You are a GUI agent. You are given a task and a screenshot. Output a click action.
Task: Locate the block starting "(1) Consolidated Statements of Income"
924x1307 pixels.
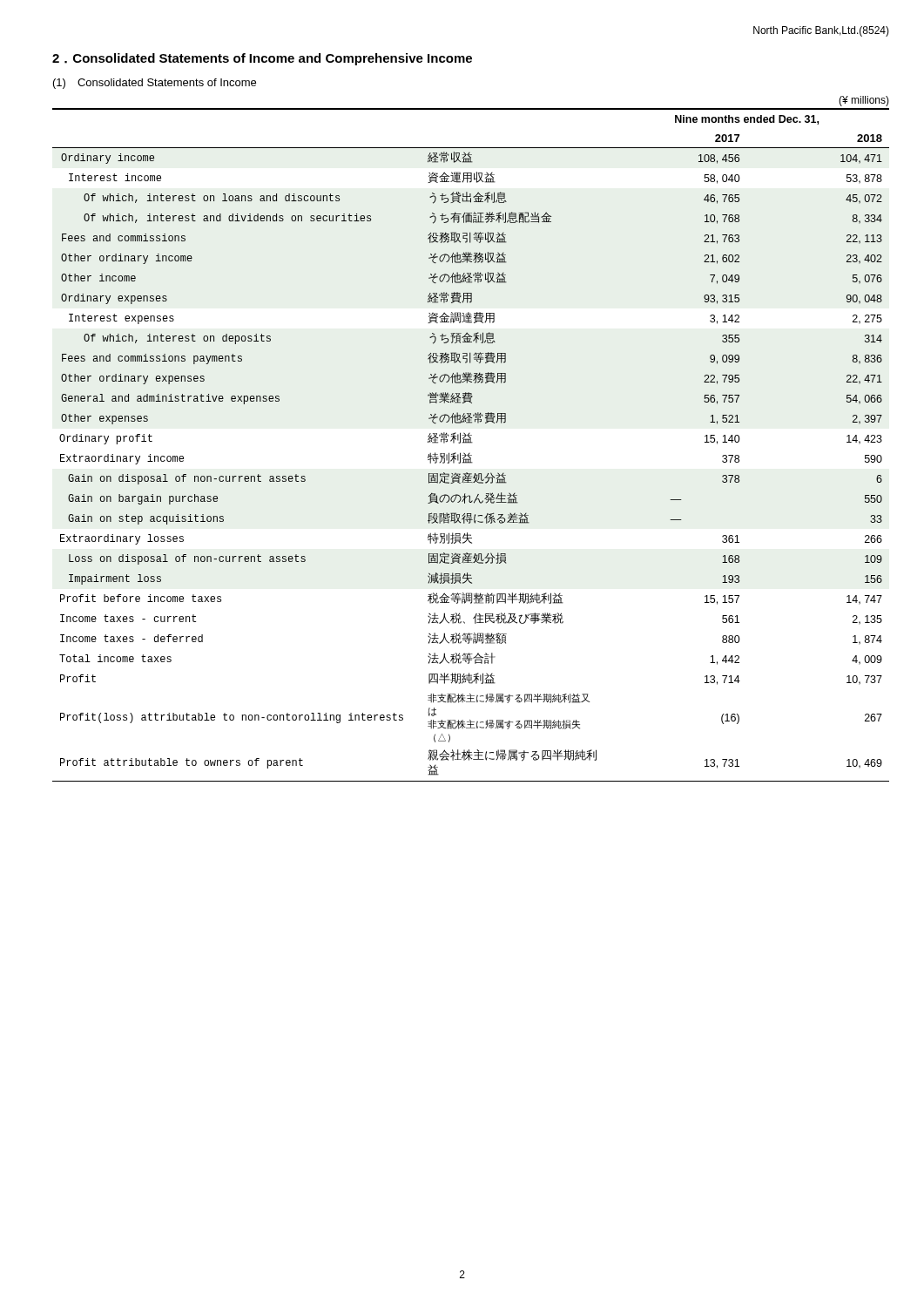tap(155, 82)
